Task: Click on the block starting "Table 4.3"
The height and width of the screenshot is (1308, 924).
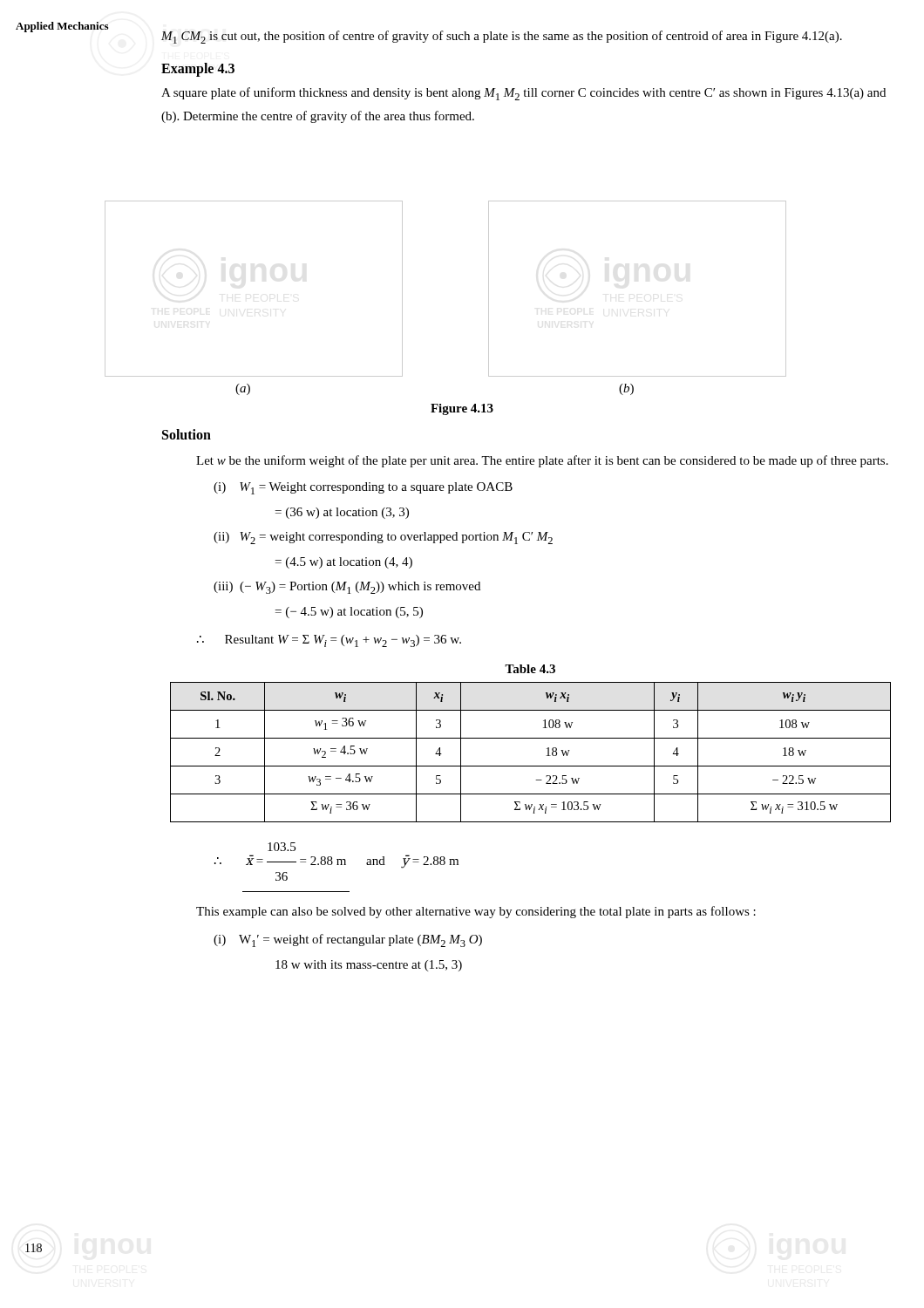Action: click(530, 669)
